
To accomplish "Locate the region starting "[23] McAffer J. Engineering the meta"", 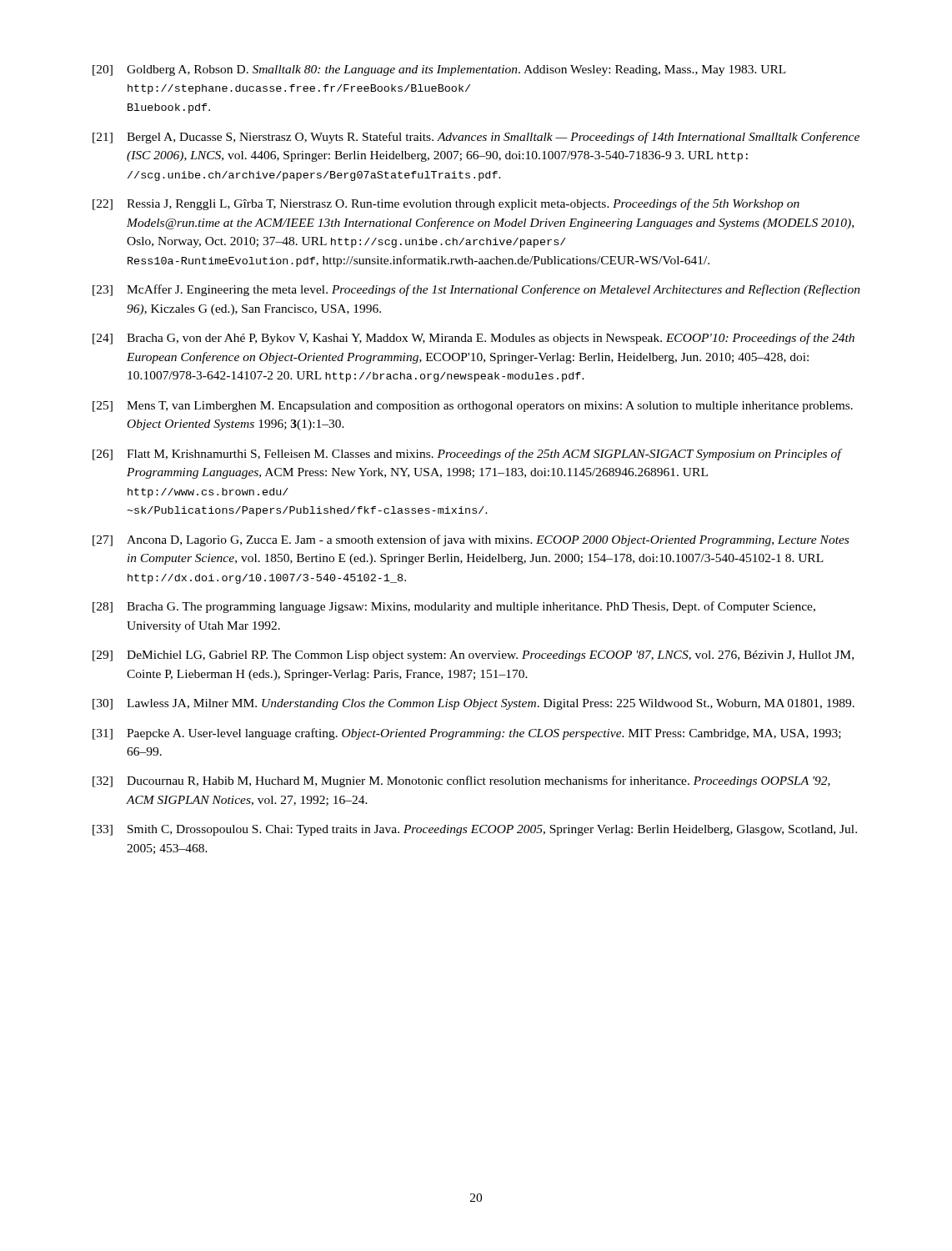I will pos(476,299).
